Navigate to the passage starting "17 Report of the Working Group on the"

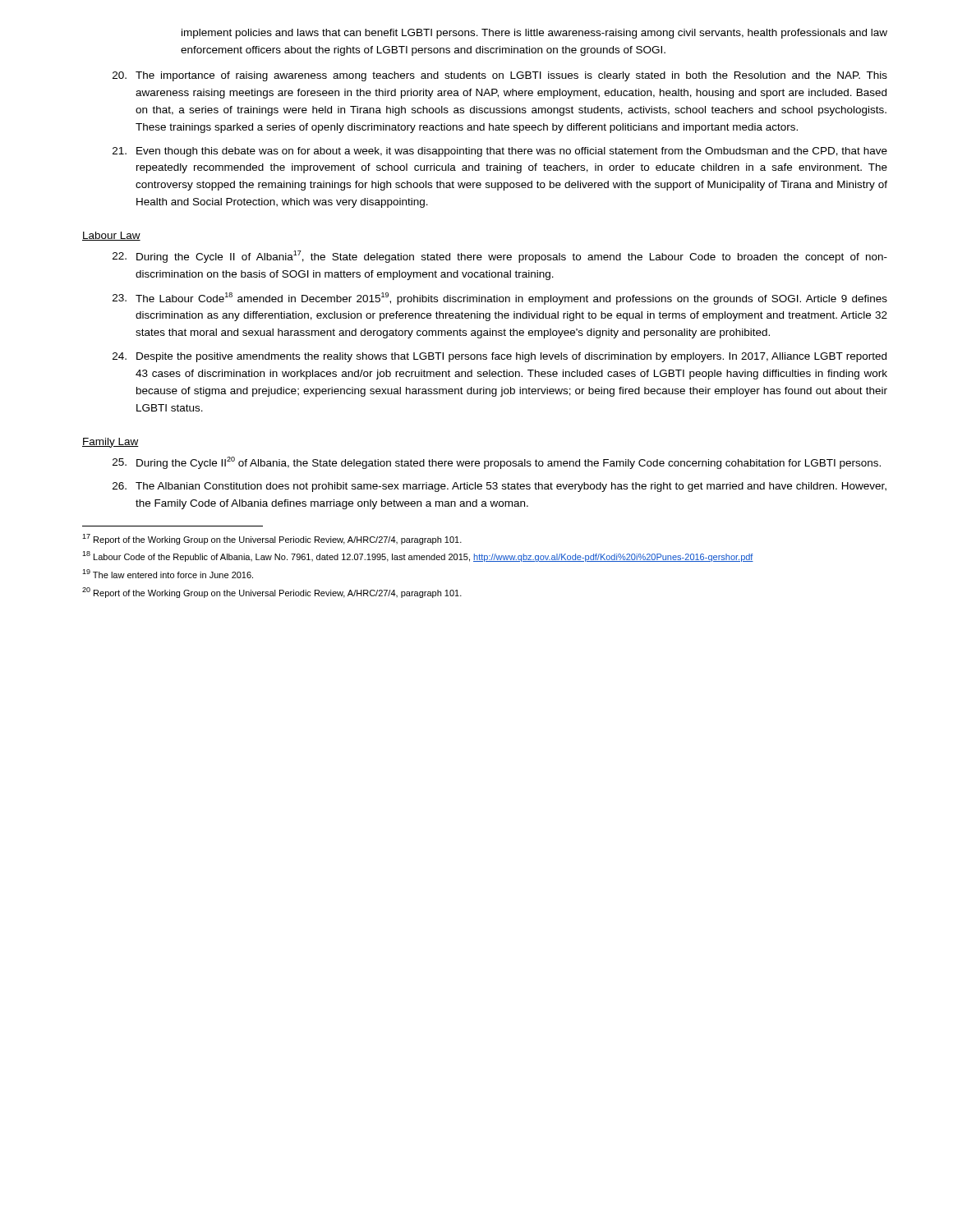272,538
